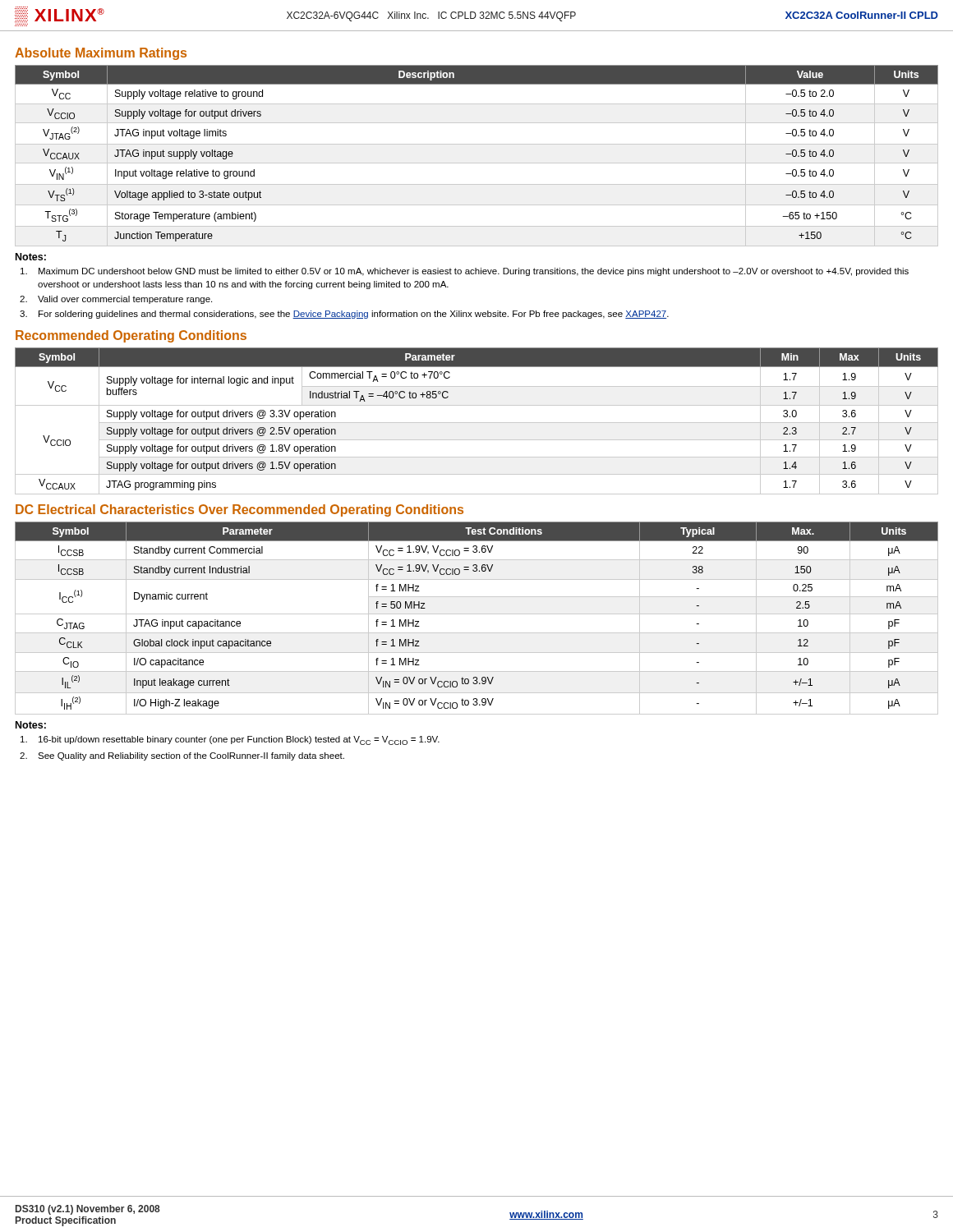Locate the block of text that opens with "3. For soldering guidelines and thermal considerations,"
Image resolution: width=953 pixels, height=1232 pixels.
pyautogui.click(x=344, y=314)
